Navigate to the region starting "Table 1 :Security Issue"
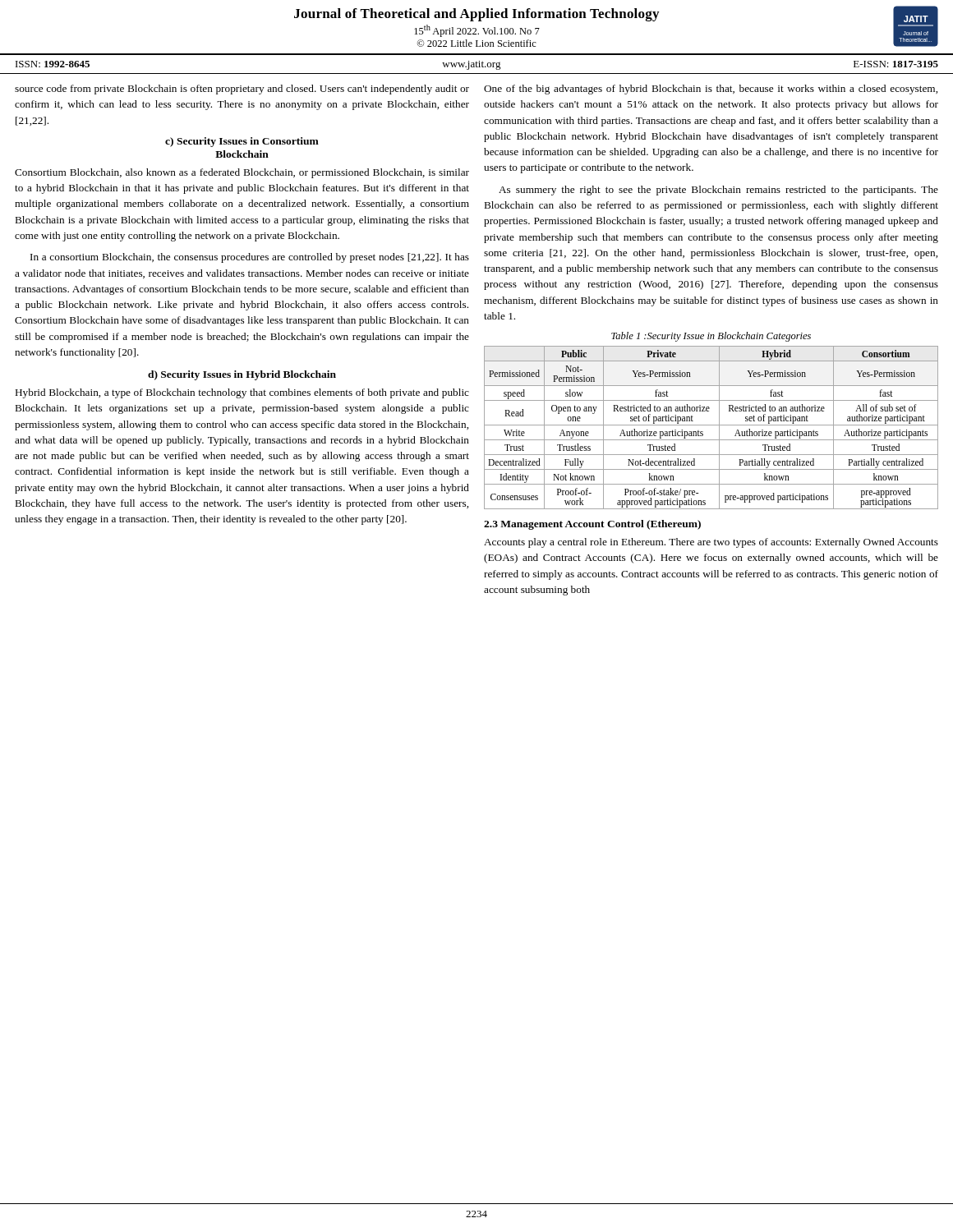The image size is (953, 1232). tap(711, 336)
